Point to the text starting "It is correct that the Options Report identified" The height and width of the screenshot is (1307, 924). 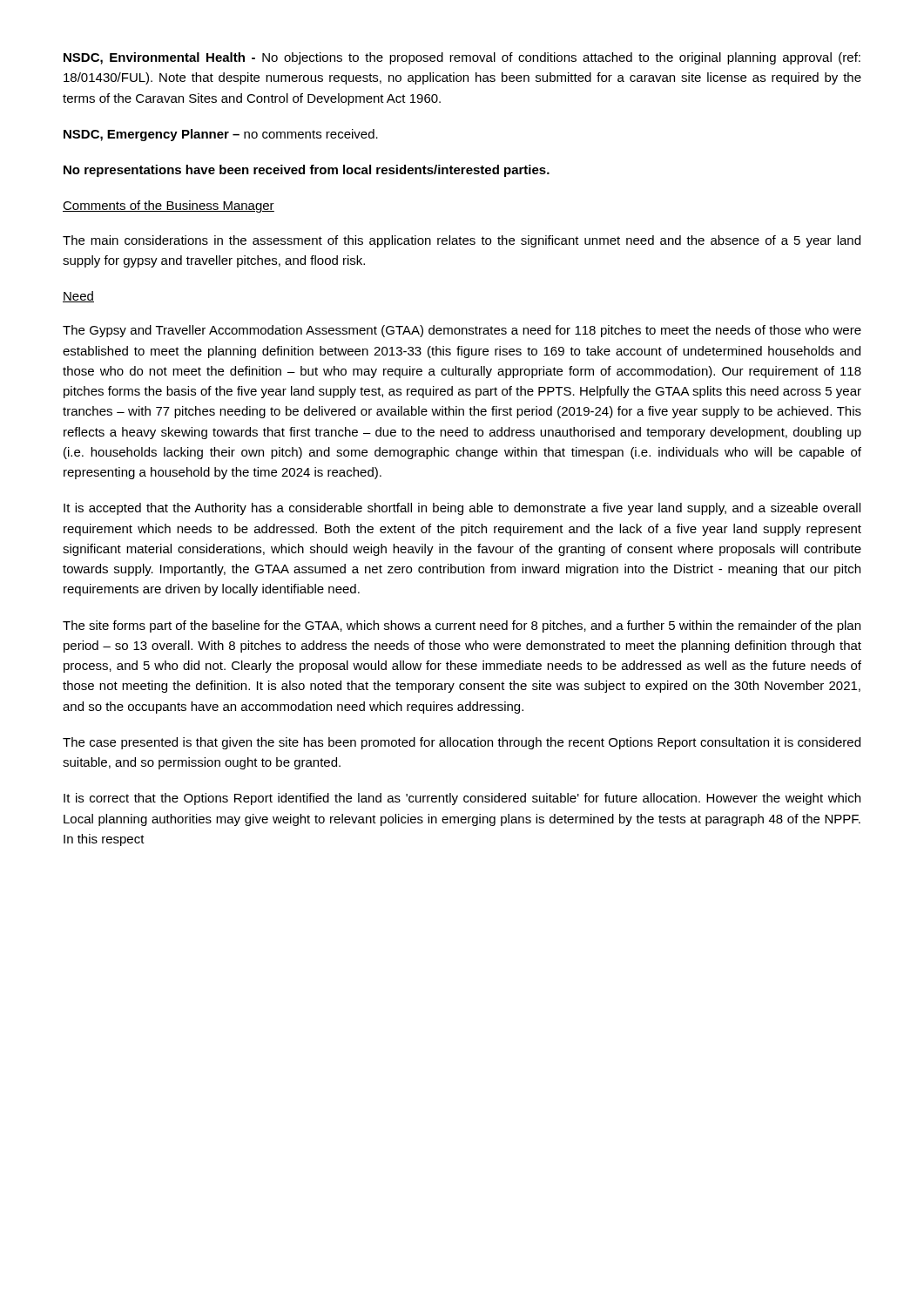tap(462, 818)
